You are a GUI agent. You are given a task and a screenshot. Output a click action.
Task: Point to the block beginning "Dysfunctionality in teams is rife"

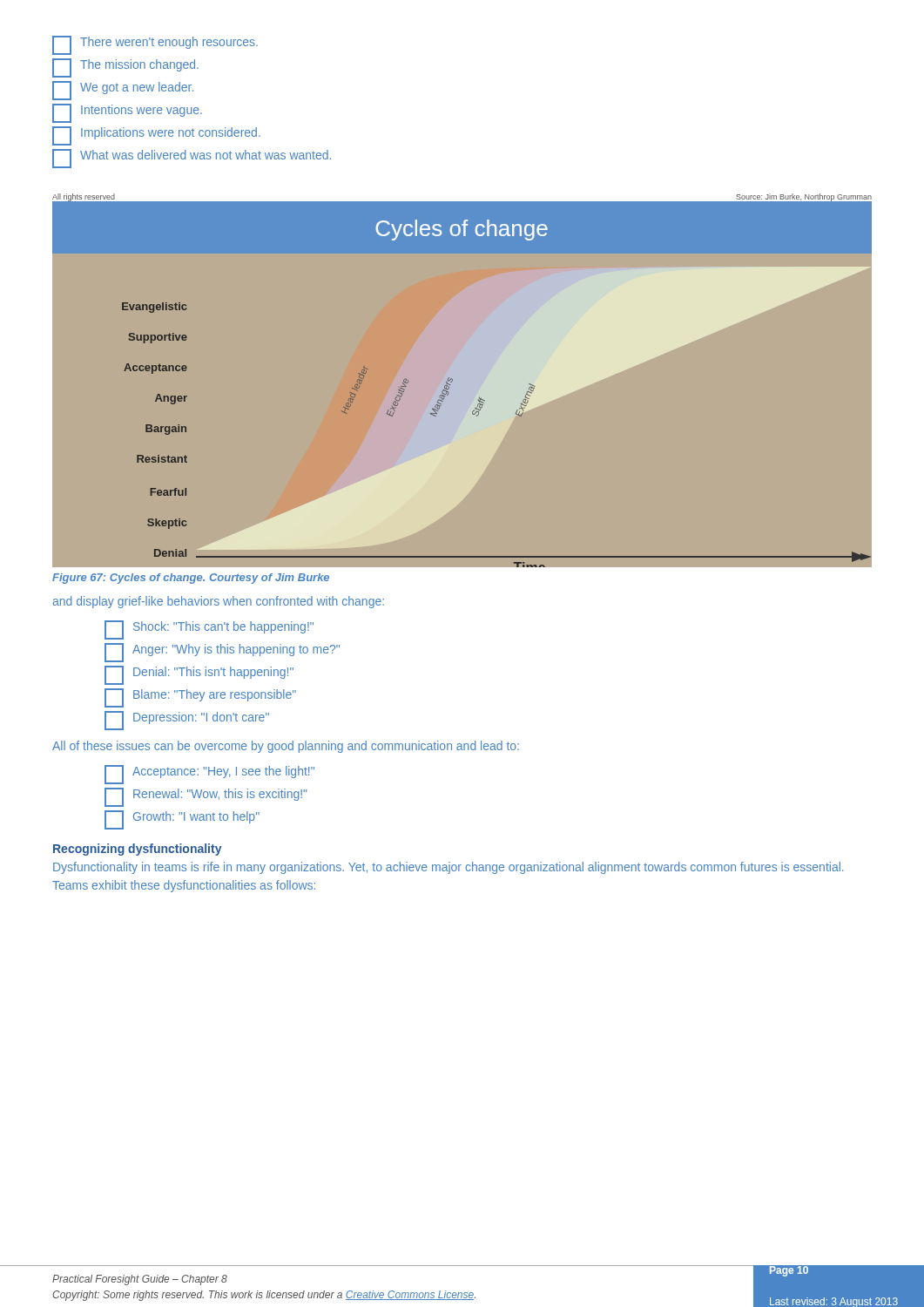point(448,876)
